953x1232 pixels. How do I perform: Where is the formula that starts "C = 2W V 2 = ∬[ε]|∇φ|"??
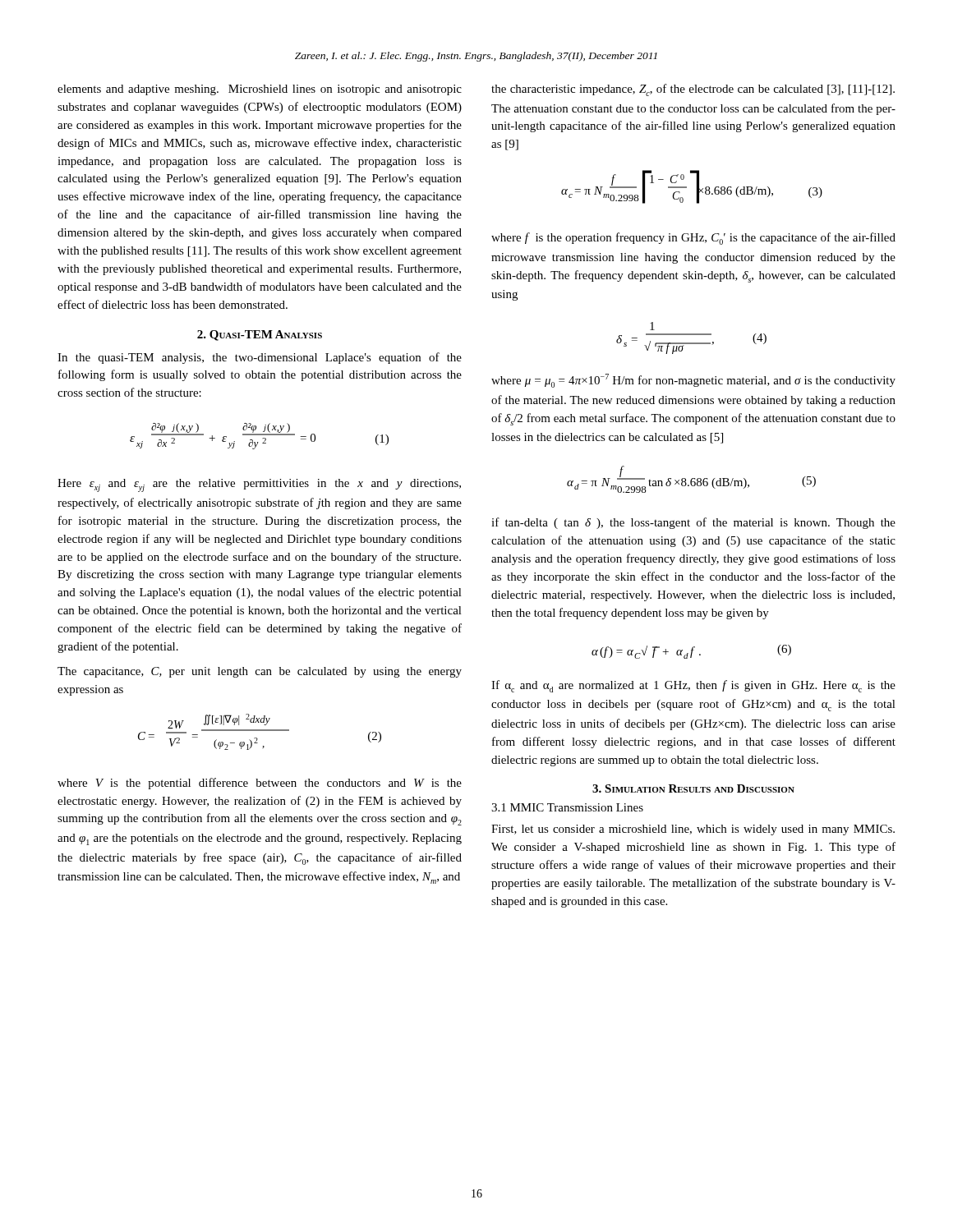point(260,736)
